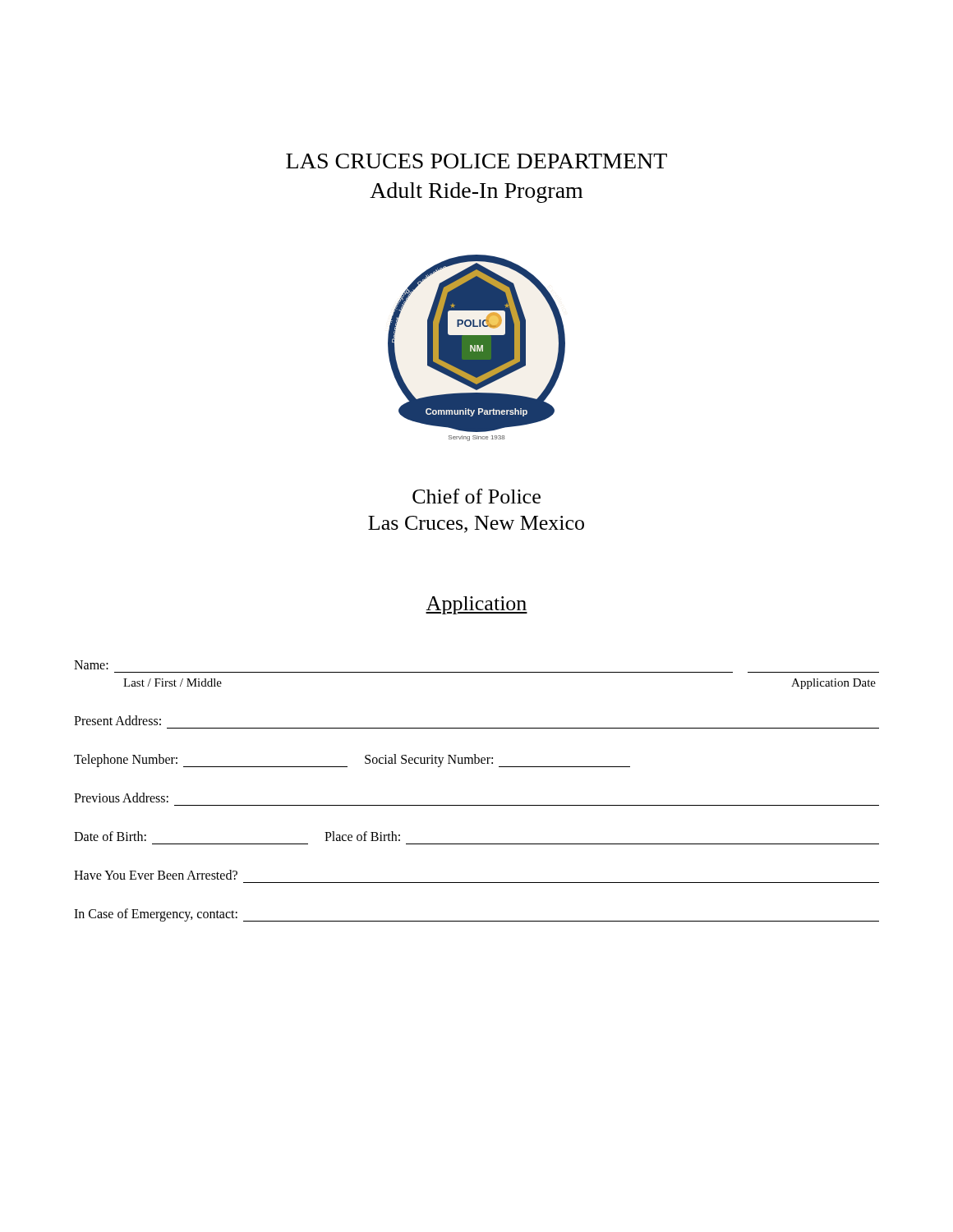Locate the block of text that opens with "Date of Birth: Place"

[476, 837]
